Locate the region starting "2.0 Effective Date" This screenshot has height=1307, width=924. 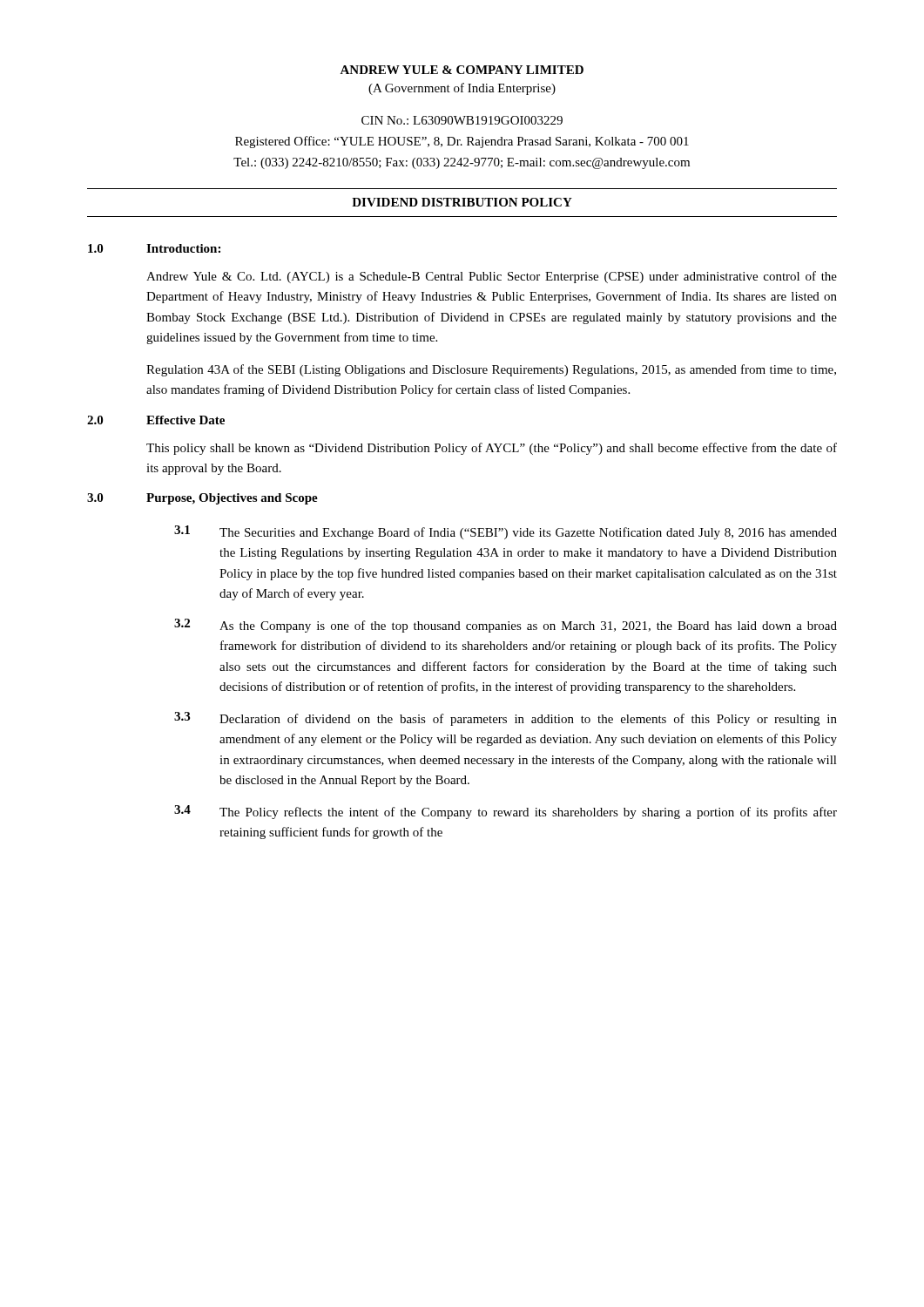tap(156, 420)
